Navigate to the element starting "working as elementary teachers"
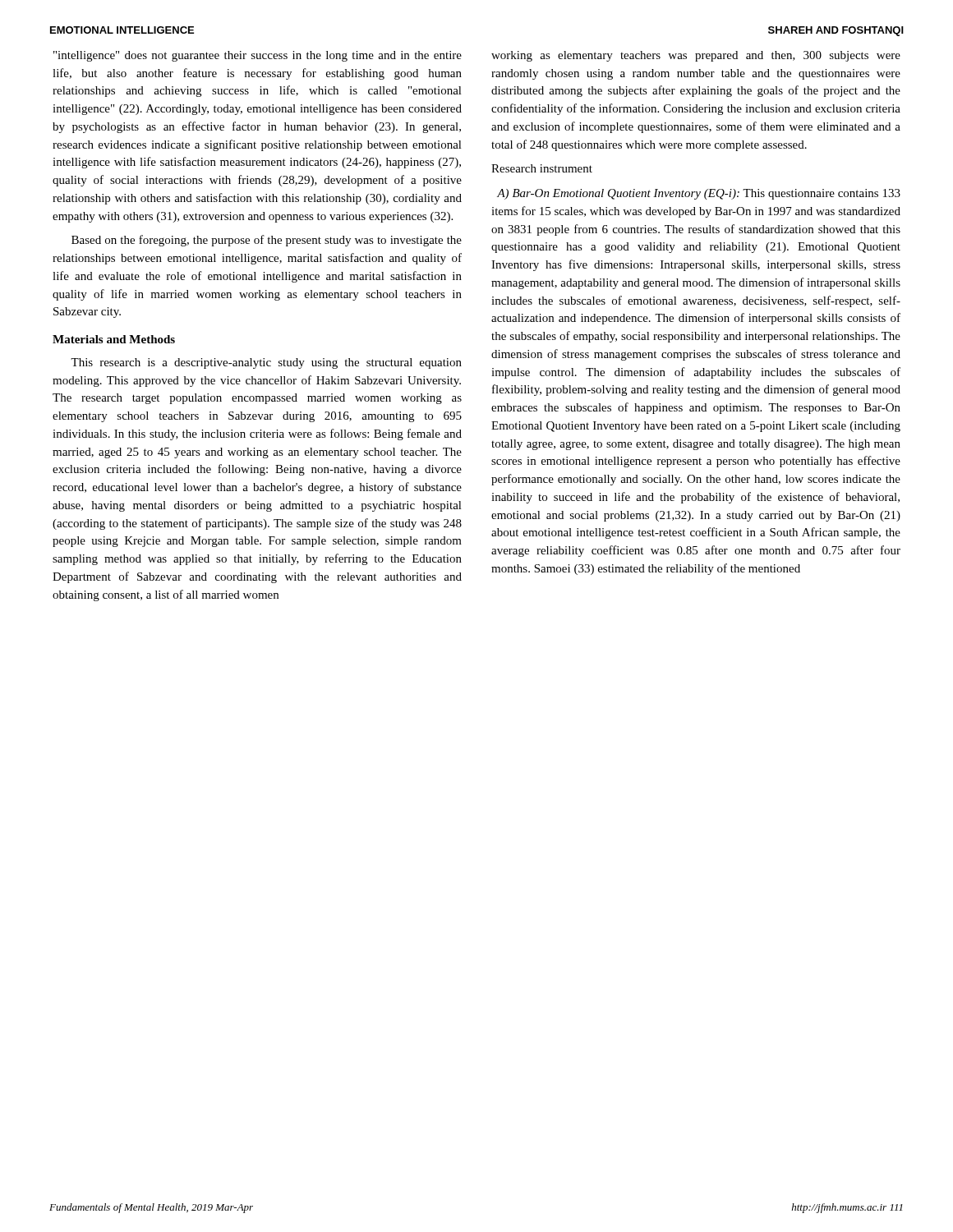953x1232 pixels. [x=696, y=100]
